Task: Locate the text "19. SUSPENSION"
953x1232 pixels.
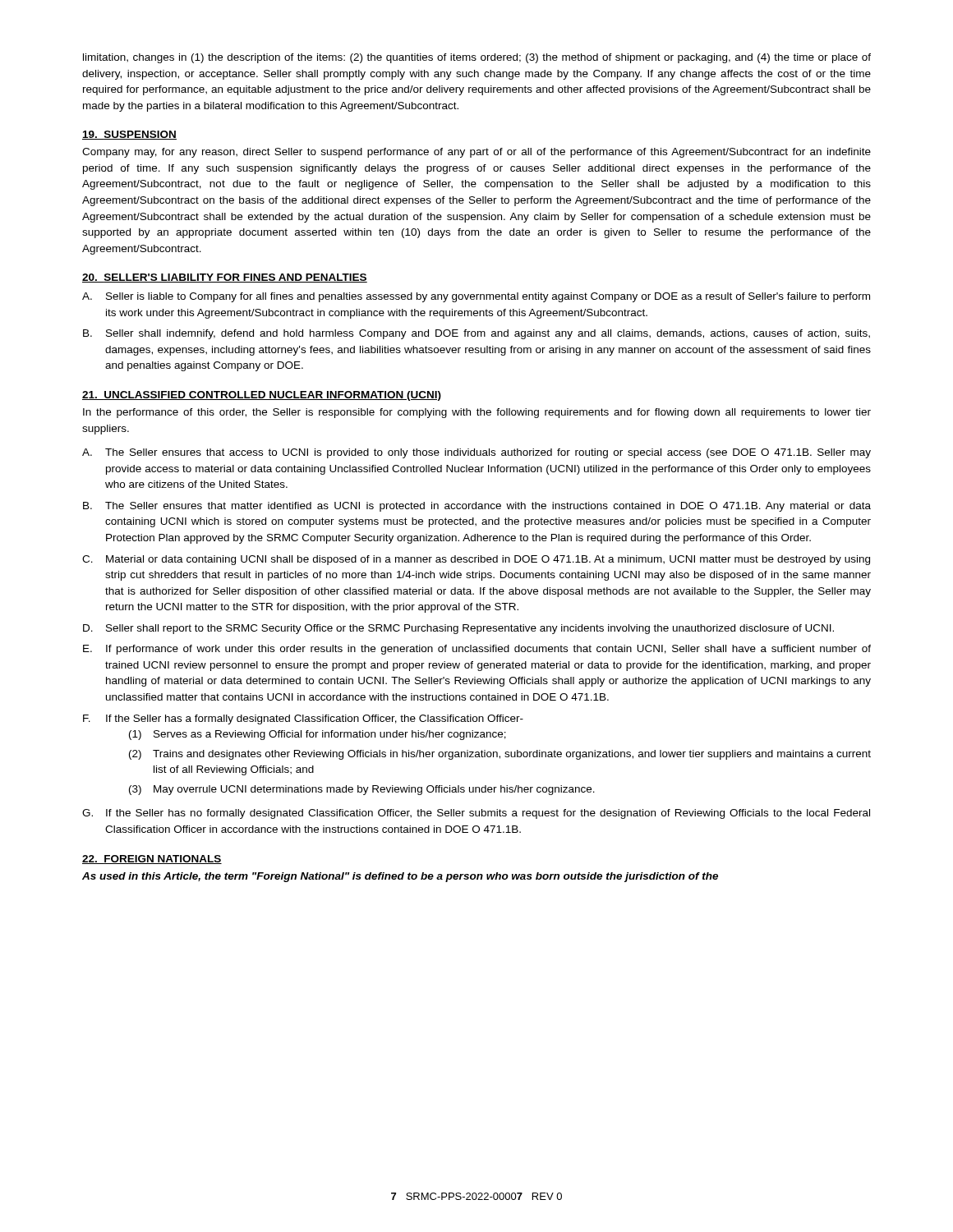Action: coord(129,135)
